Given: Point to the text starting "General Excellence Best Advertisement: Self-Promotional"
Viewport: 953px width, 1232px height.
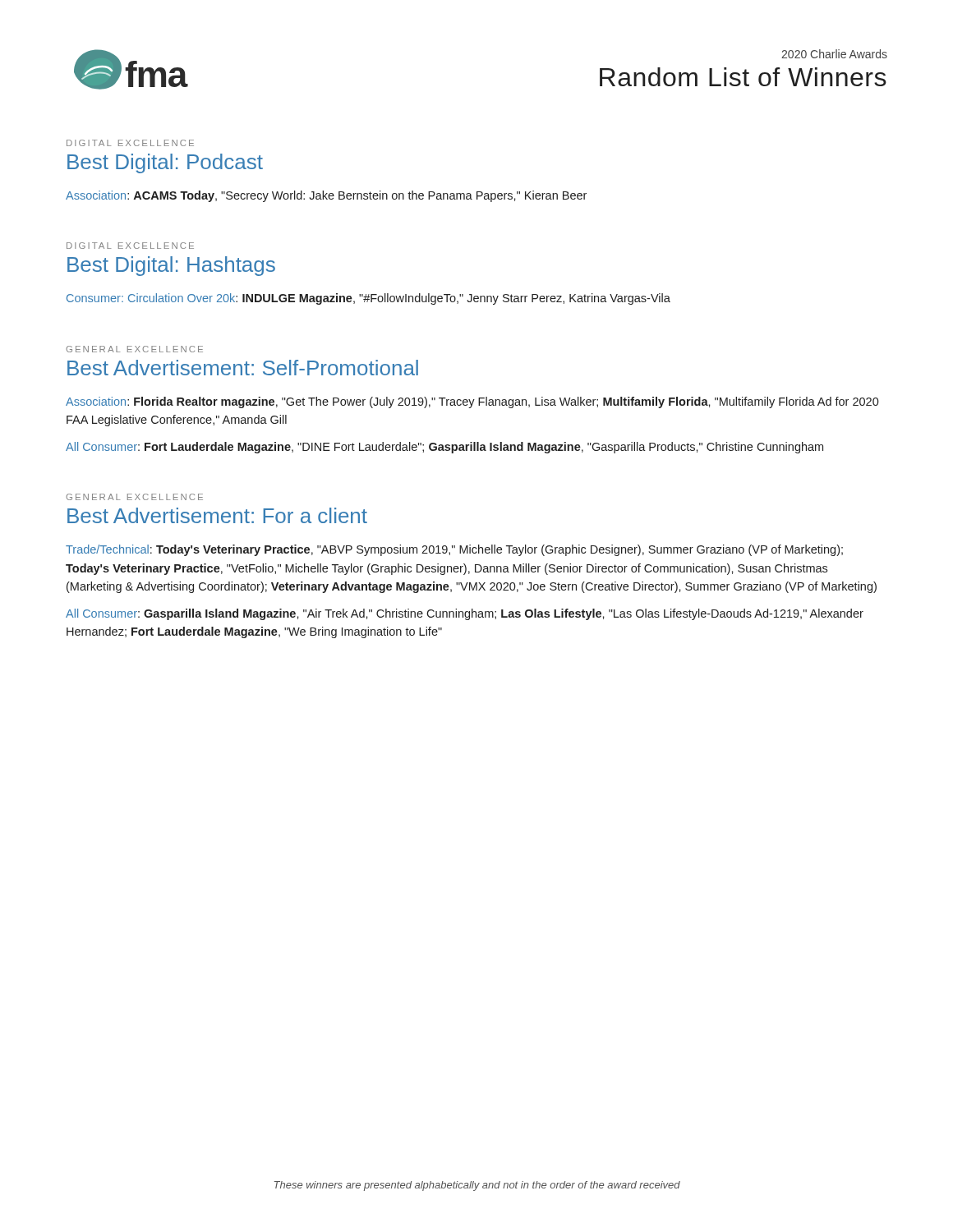Looking at the screenshot, I should click(134, 349).
